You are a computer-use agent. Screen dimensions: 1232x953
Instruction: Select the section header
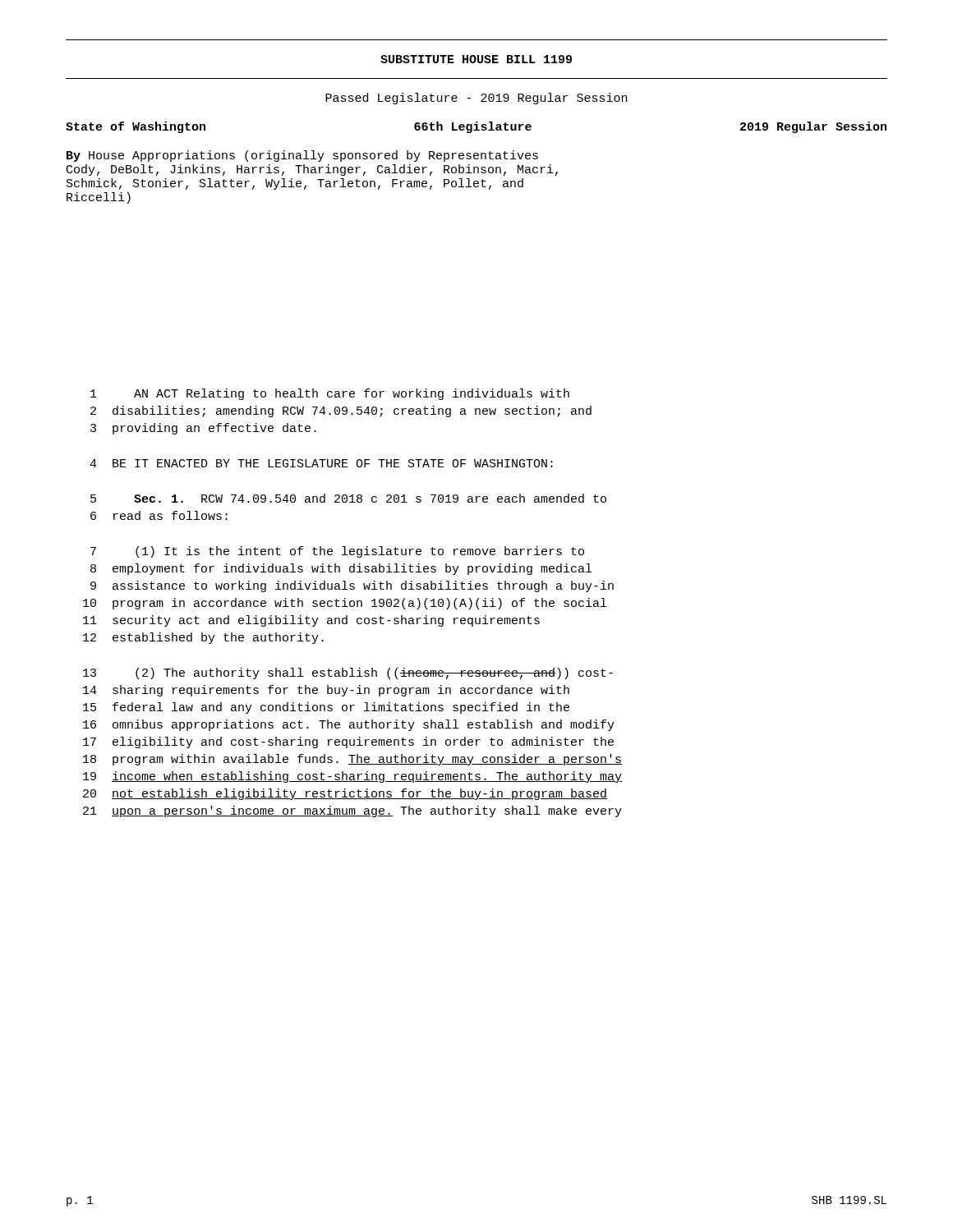476,128
